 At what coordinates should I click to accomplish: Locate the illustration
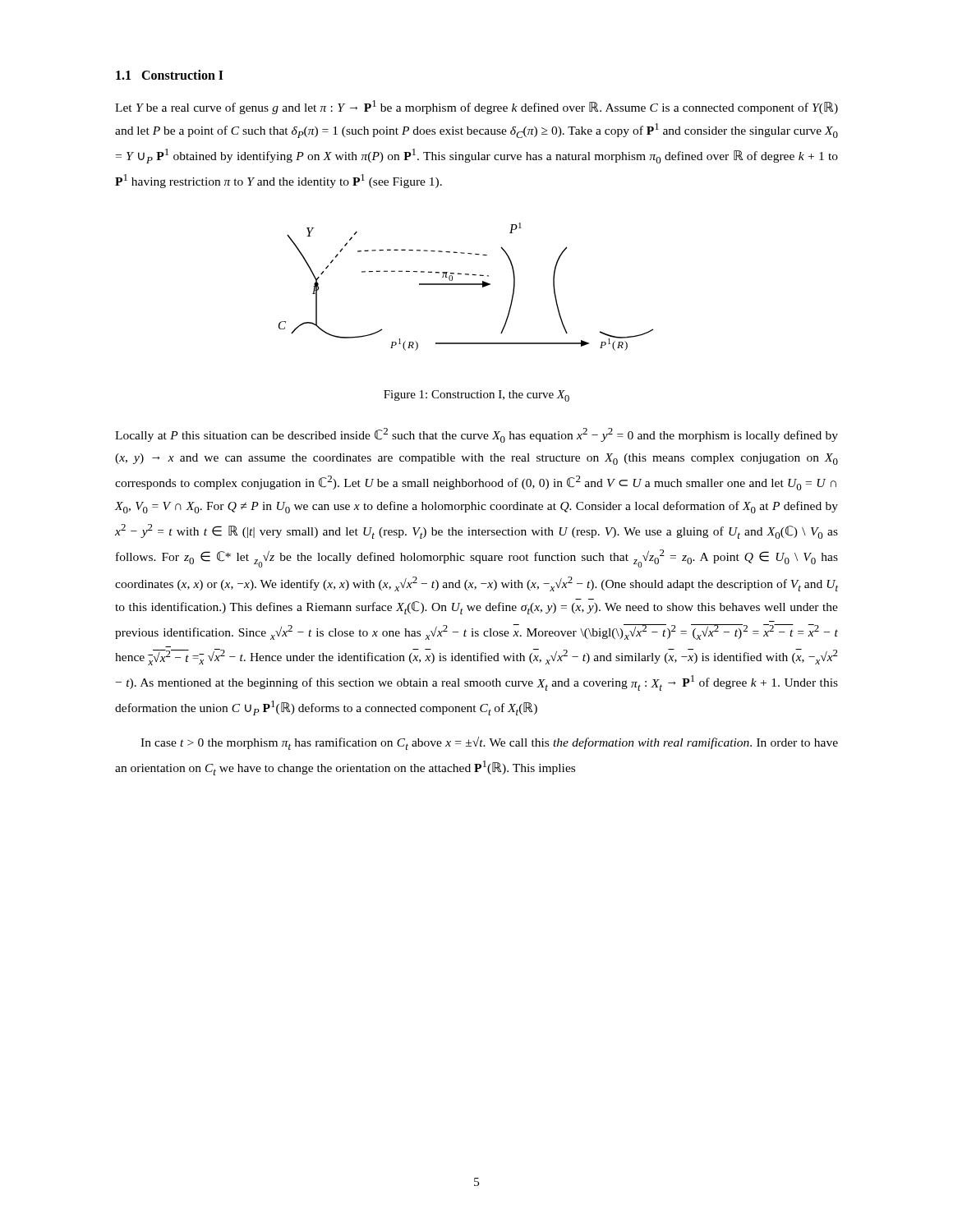click(476, 295)
